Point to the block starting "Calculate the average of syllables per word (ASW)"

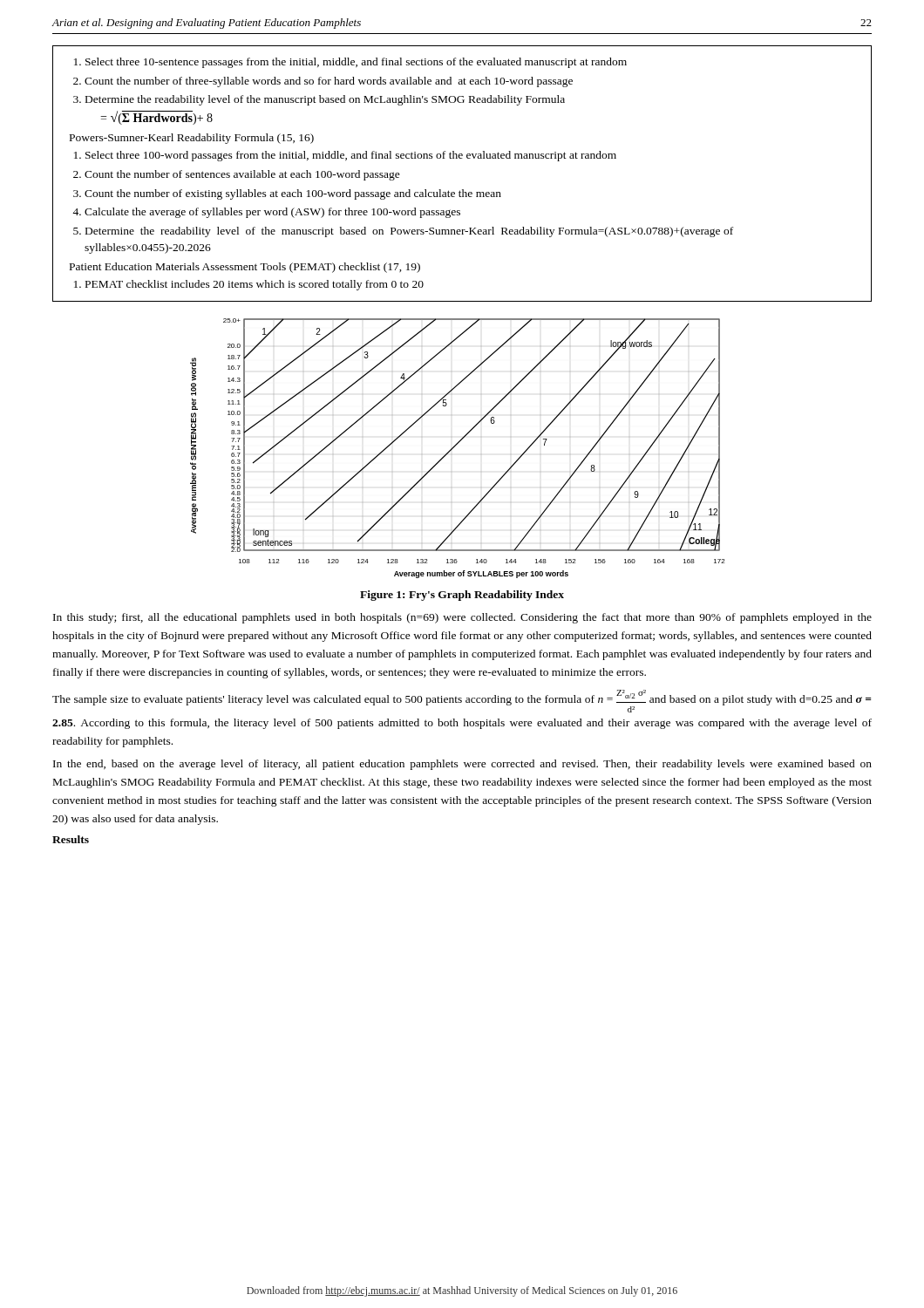tap(470, 212)
